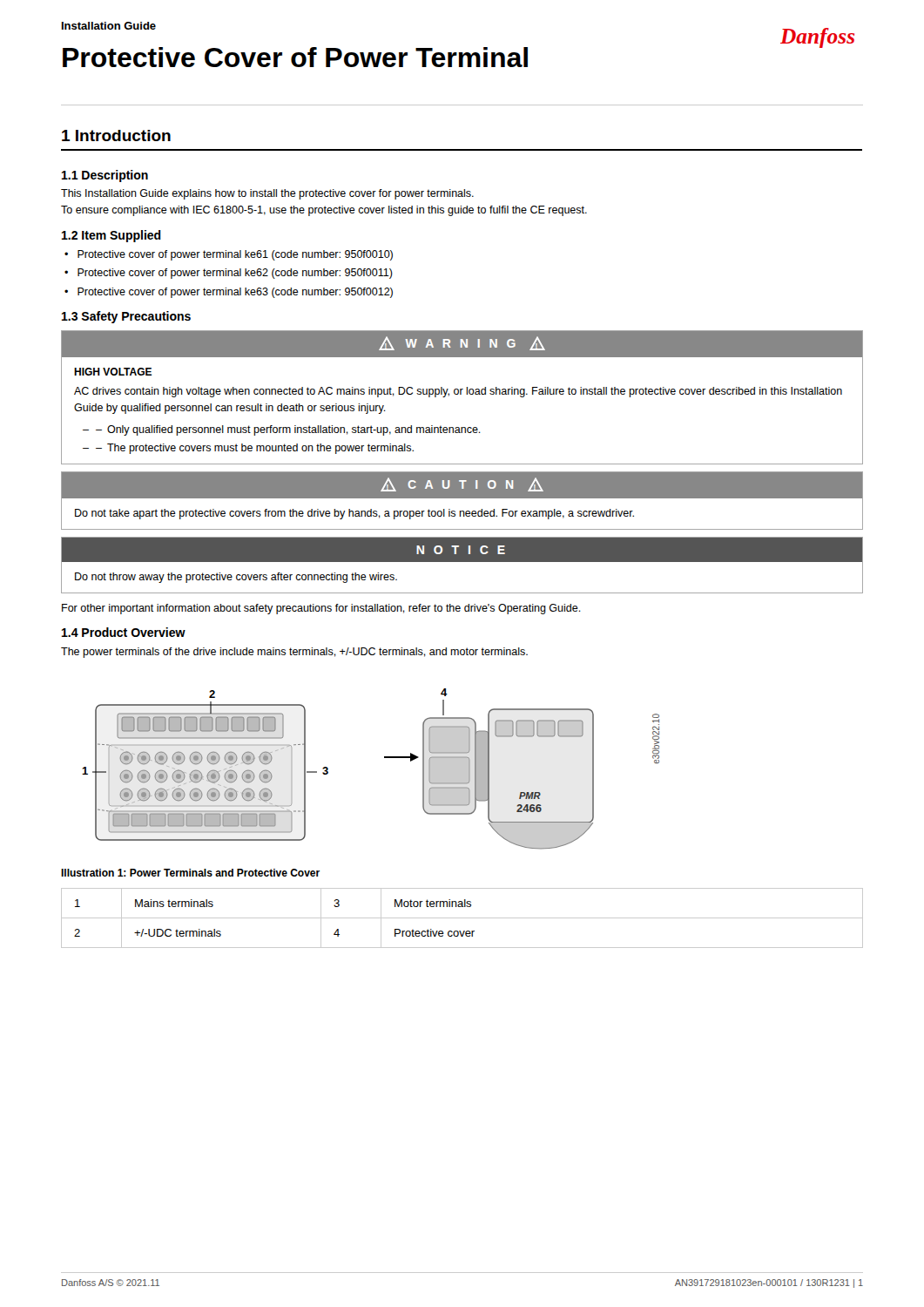The image size is (924, 1307).
Task: Locate the text "1 Introduction"
Action: point(116,136)
